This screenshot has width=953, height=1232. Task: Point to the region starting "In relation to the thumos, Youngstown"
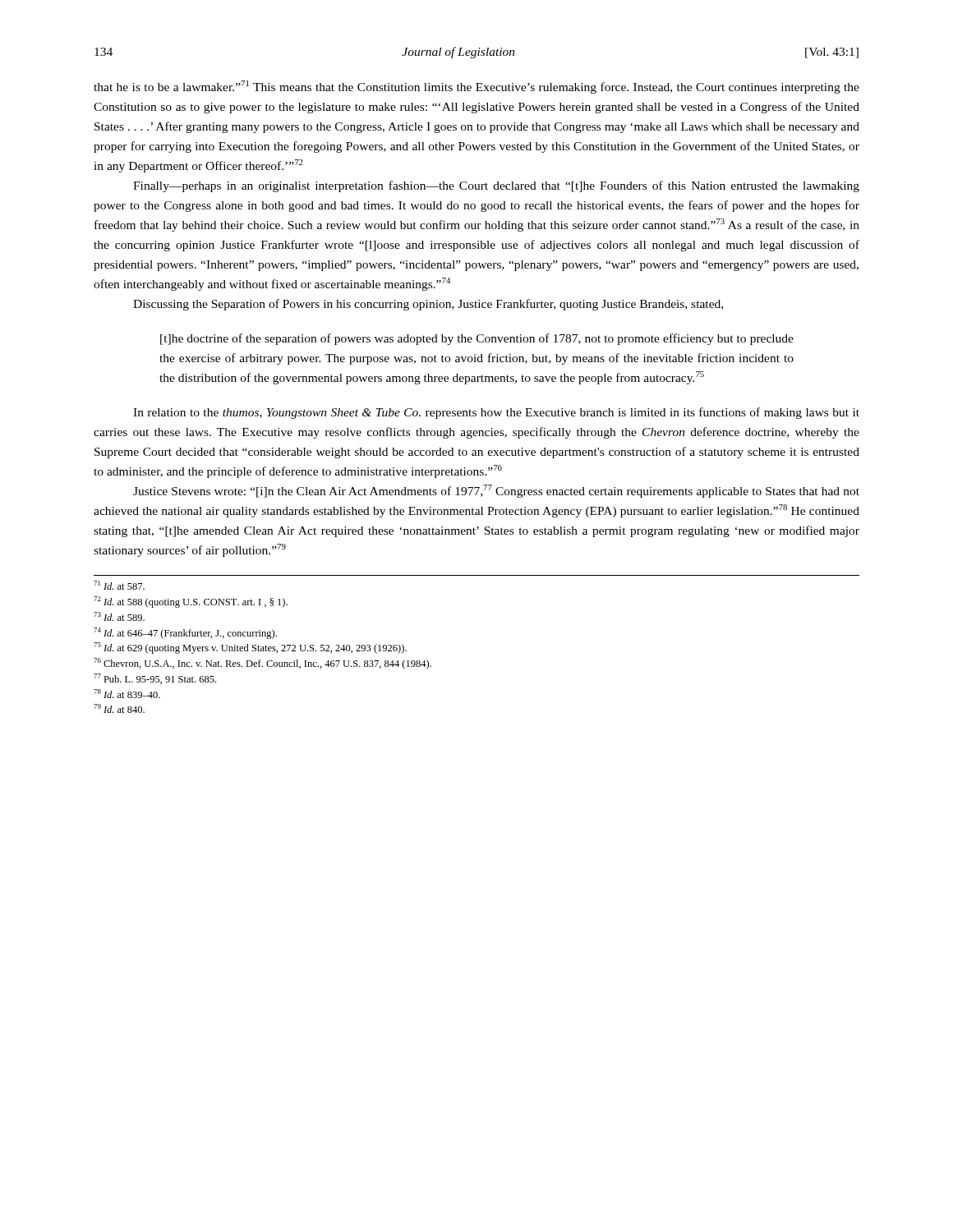point(476,442)
